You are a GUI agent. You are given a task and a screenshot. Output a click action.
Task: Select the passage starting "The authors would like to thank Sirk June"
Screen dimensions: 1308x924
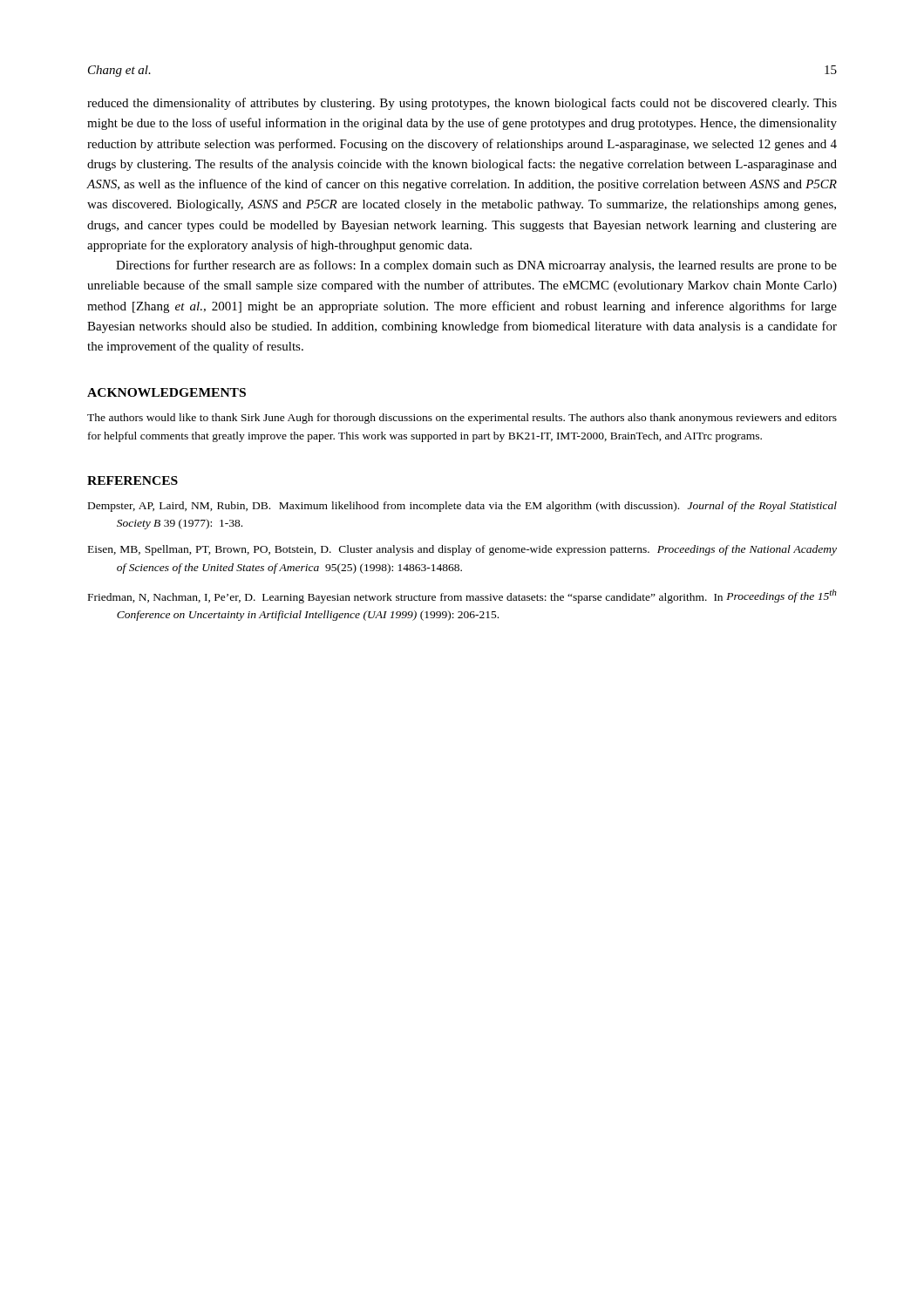tap(462, 426)
